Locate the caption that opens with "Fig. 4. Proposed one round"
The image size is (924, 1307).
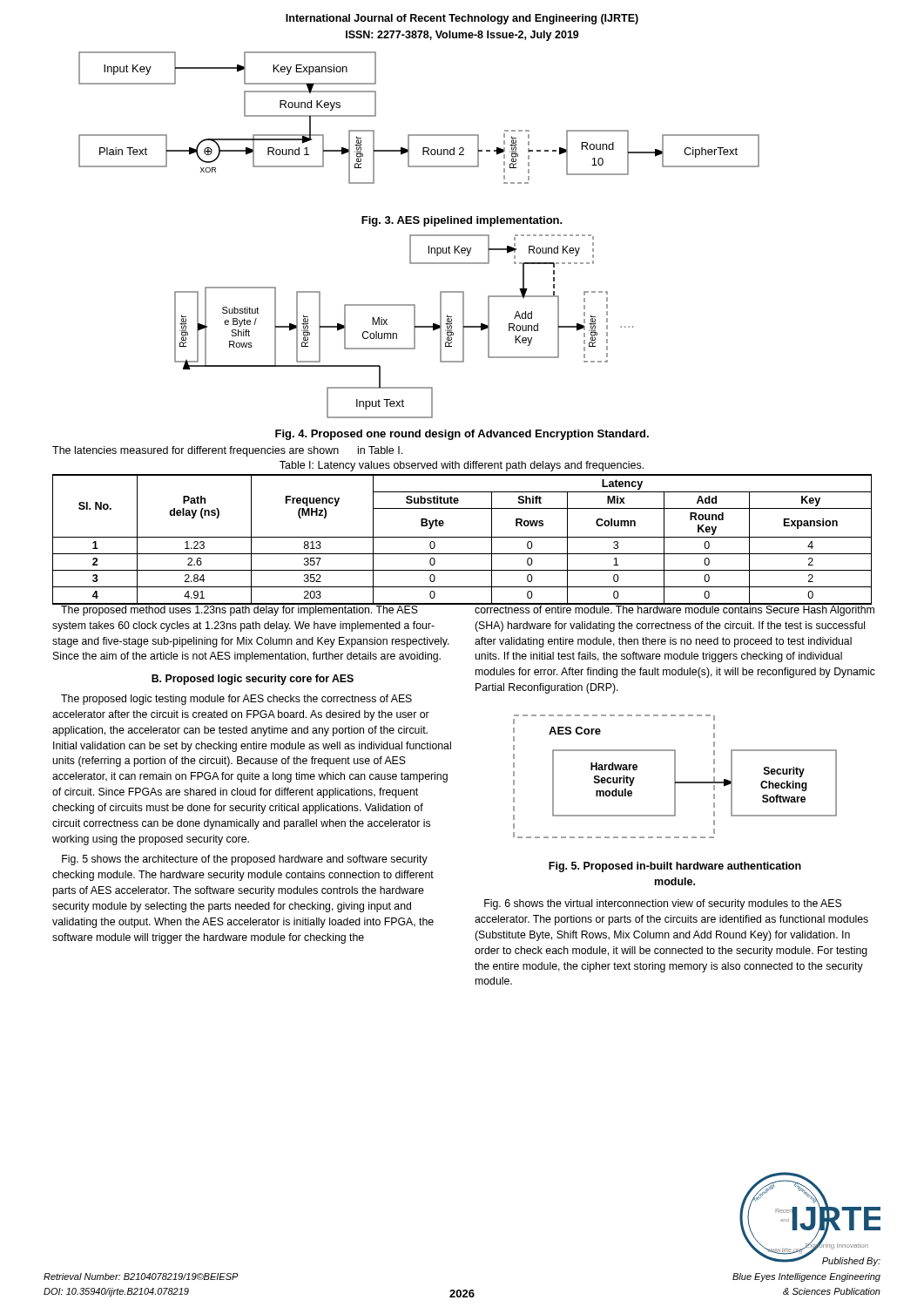click(462, 434)
